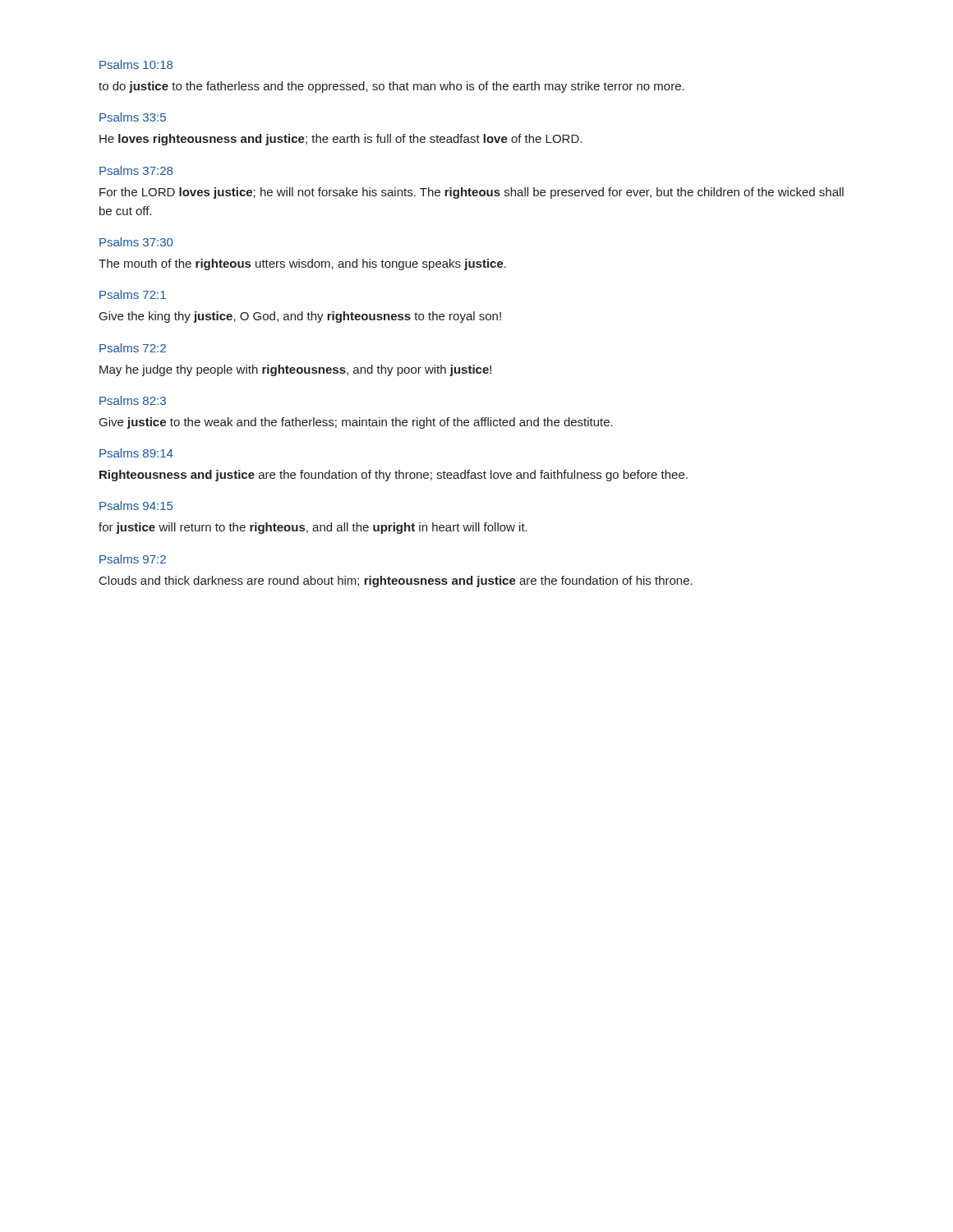Find the block starting "Righteousness and justice are the"
The width and height of the screenshot is (953, 1232).
point(393,474)
